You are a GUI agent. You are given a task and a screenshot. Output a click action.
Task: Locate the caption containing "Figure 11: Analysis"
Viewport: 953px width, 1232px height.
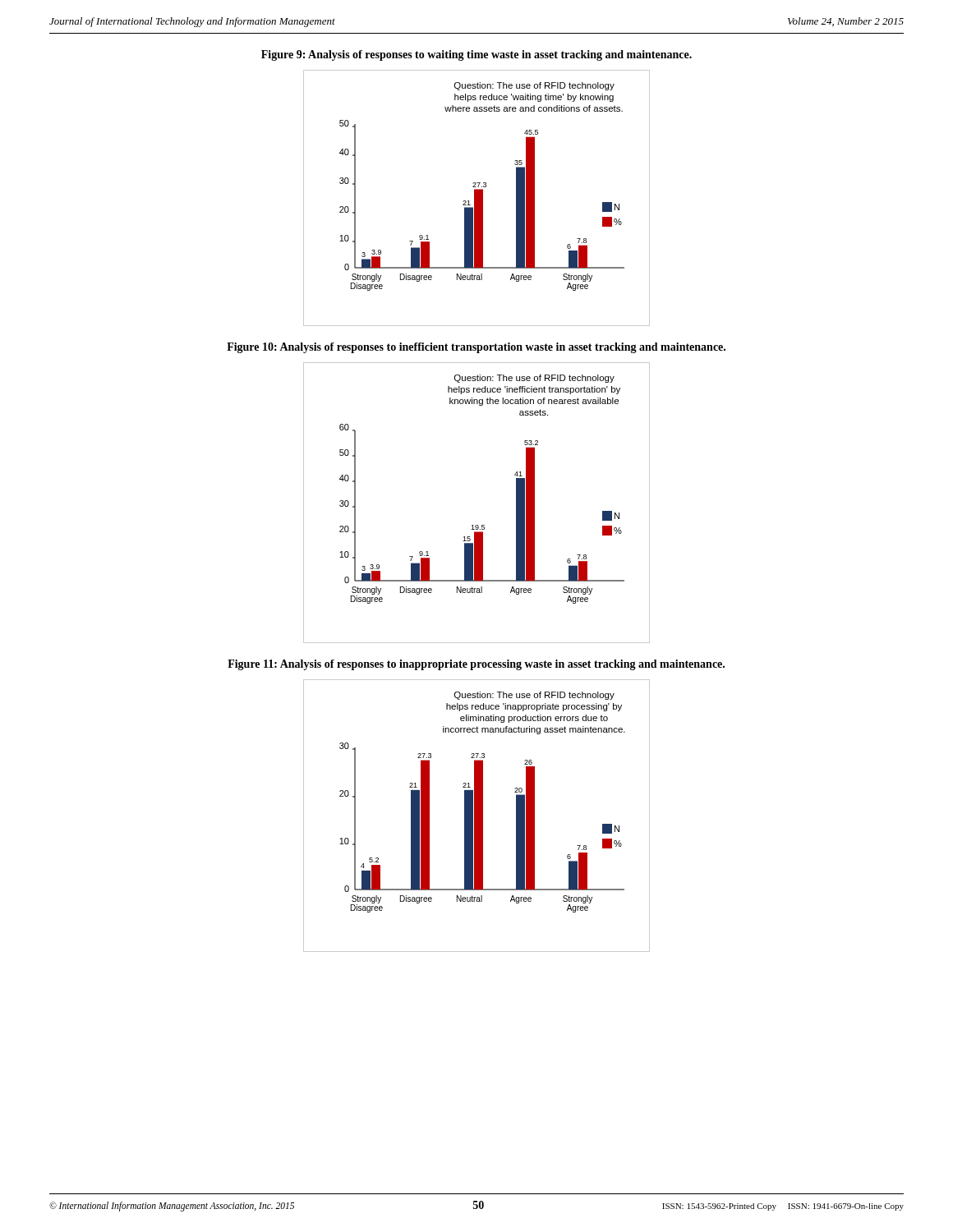pyautogui.click(x=476, y=664)
